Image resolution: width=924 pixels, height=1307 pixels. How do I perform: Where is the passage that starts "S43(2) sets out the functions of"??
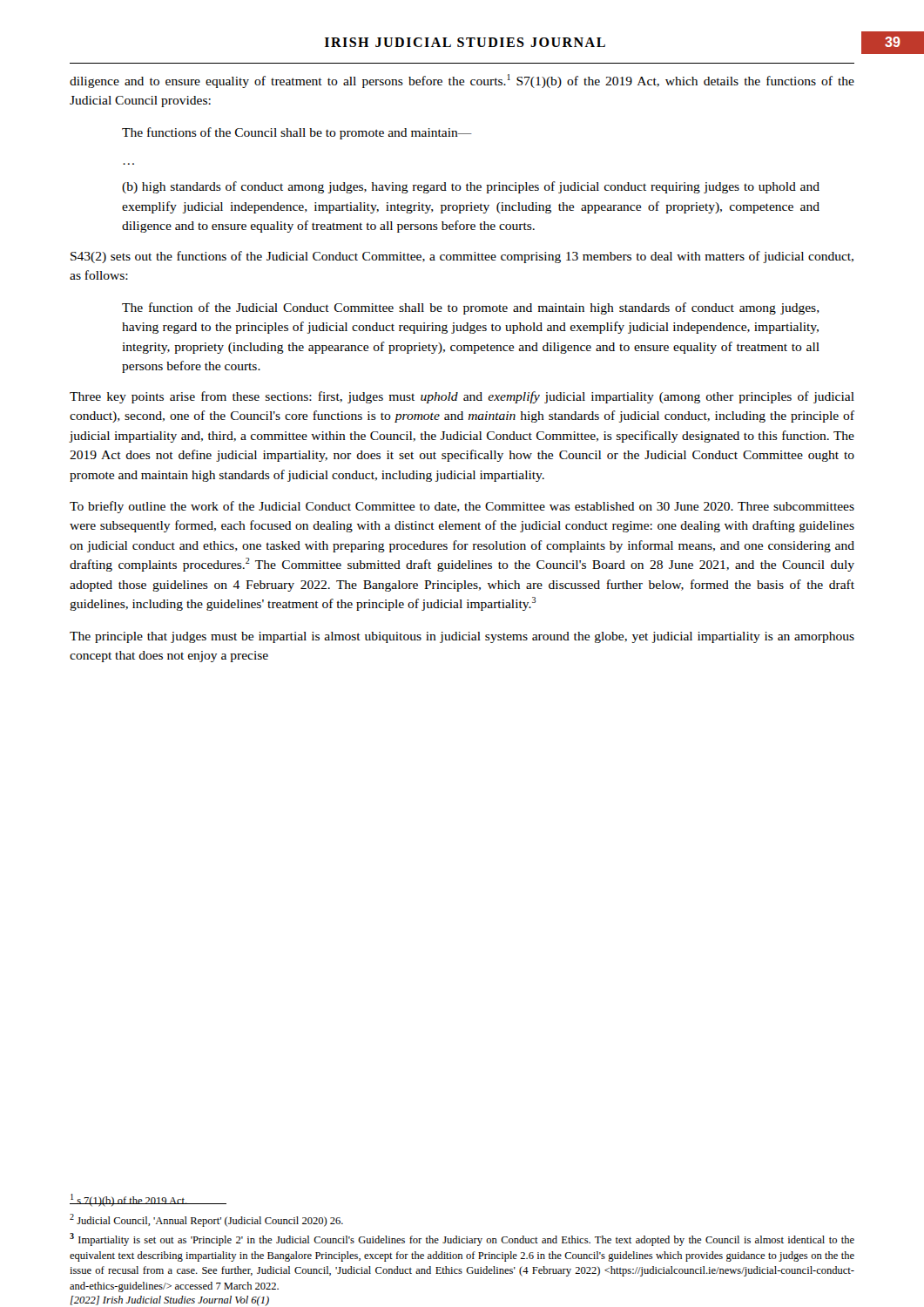click(x=462, y=265)
